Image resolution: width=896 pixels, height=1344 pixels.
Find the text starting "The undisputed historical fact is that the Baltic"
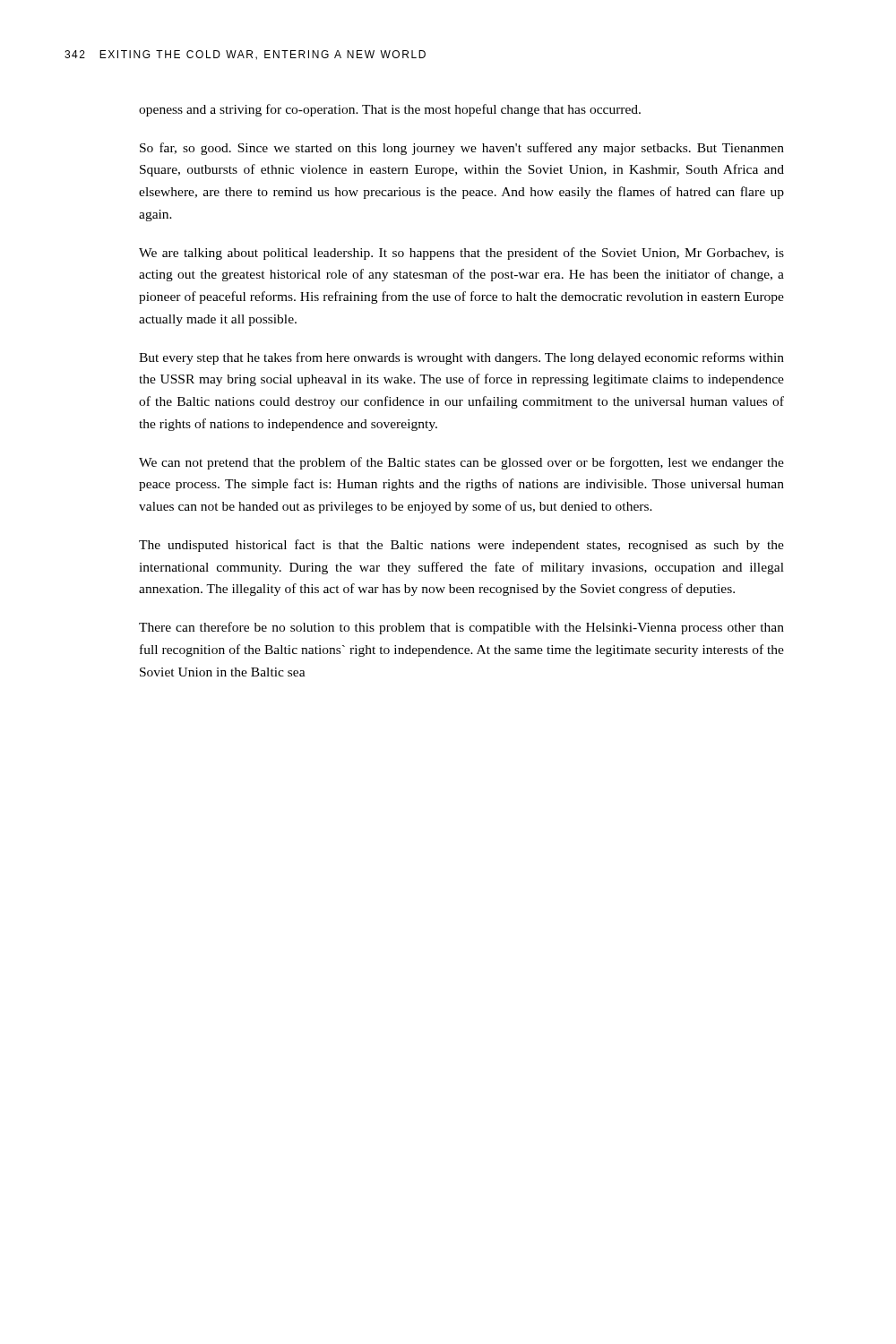coord(461,566)
